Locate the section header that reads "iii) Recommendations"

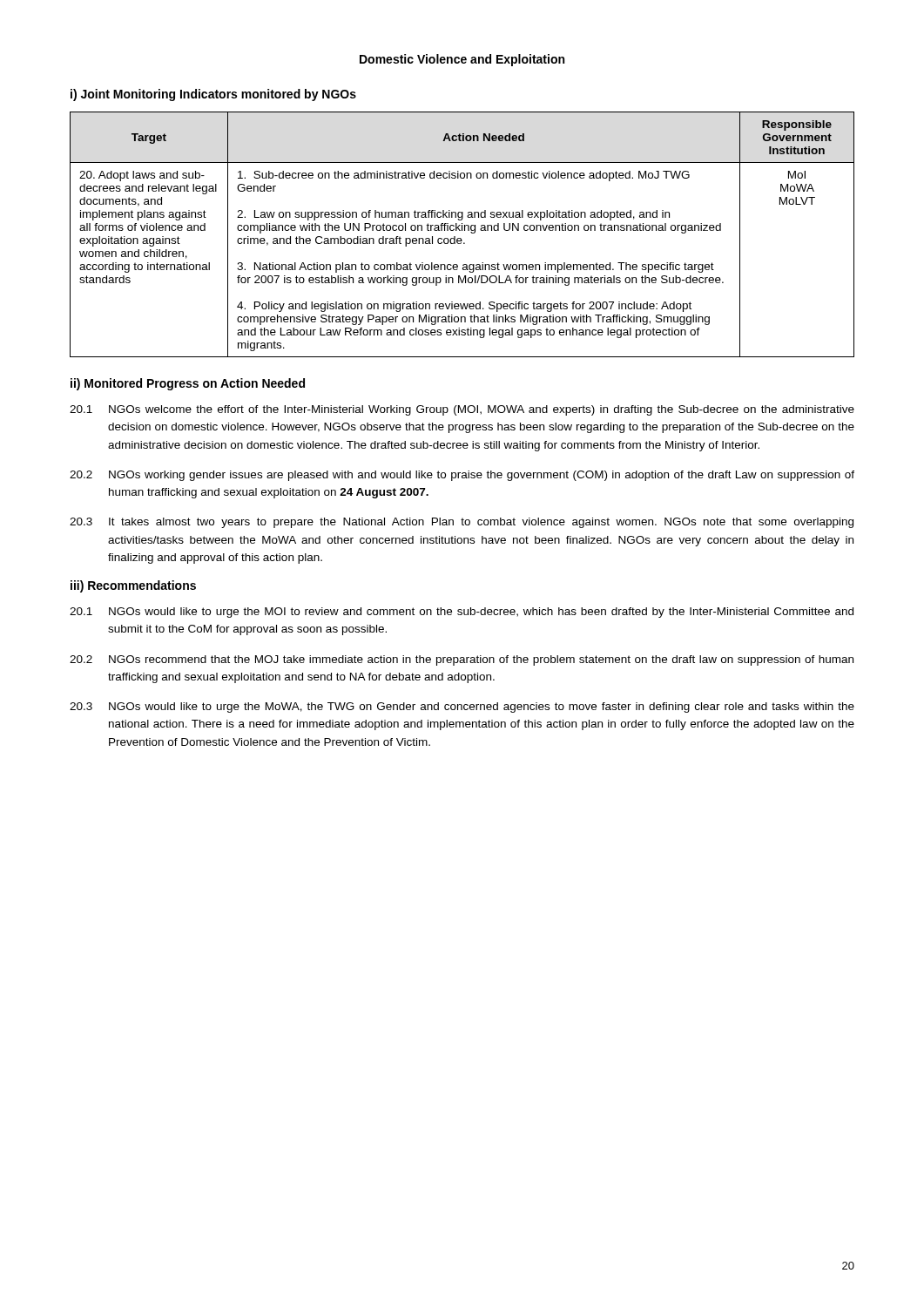pyautogui.click(x=133, y=586)
